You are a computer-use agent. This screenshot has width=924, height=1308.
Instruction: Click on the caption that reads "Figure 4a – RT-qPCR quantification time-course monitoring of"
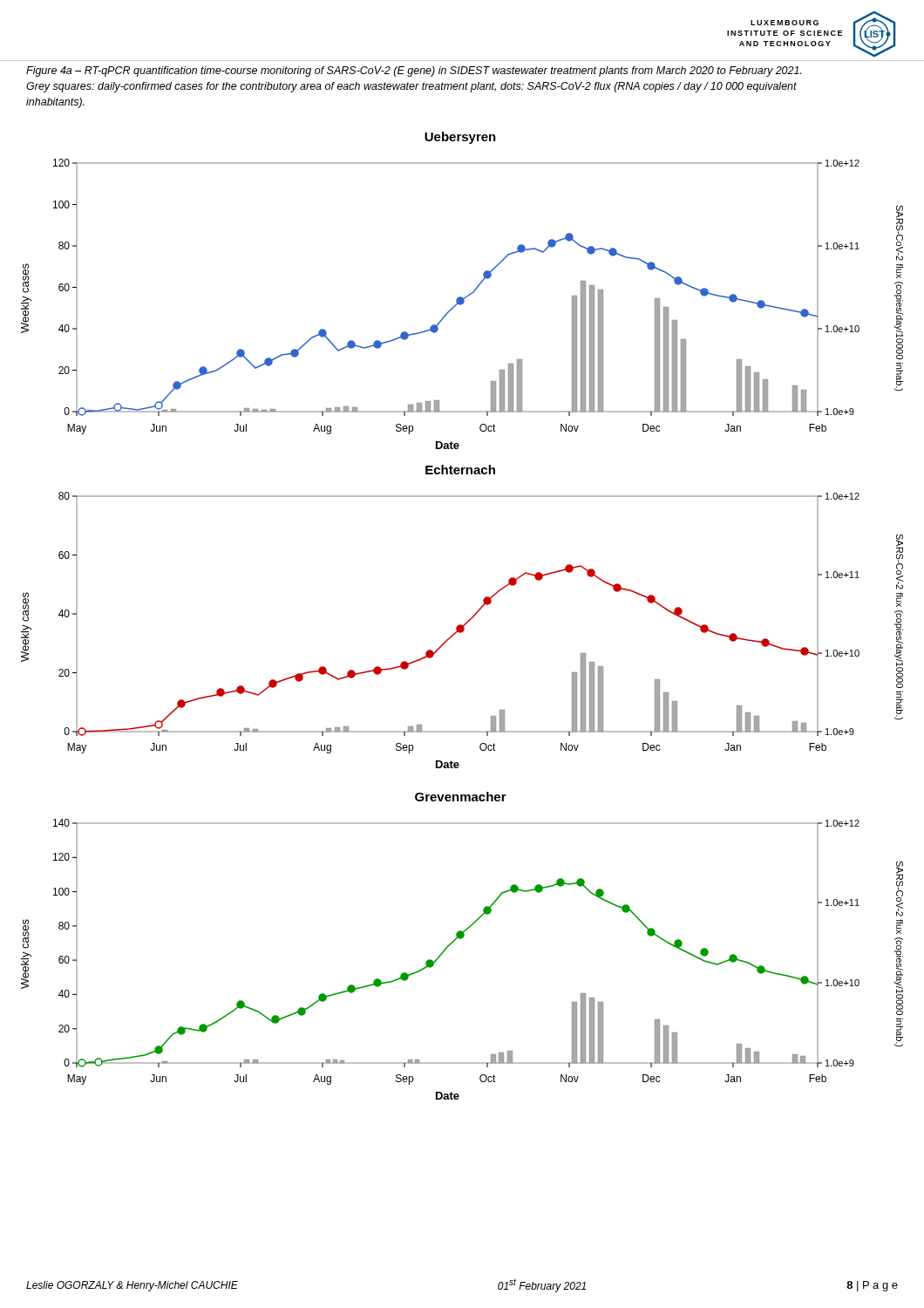pyautogui.click(x=414, y=86)
